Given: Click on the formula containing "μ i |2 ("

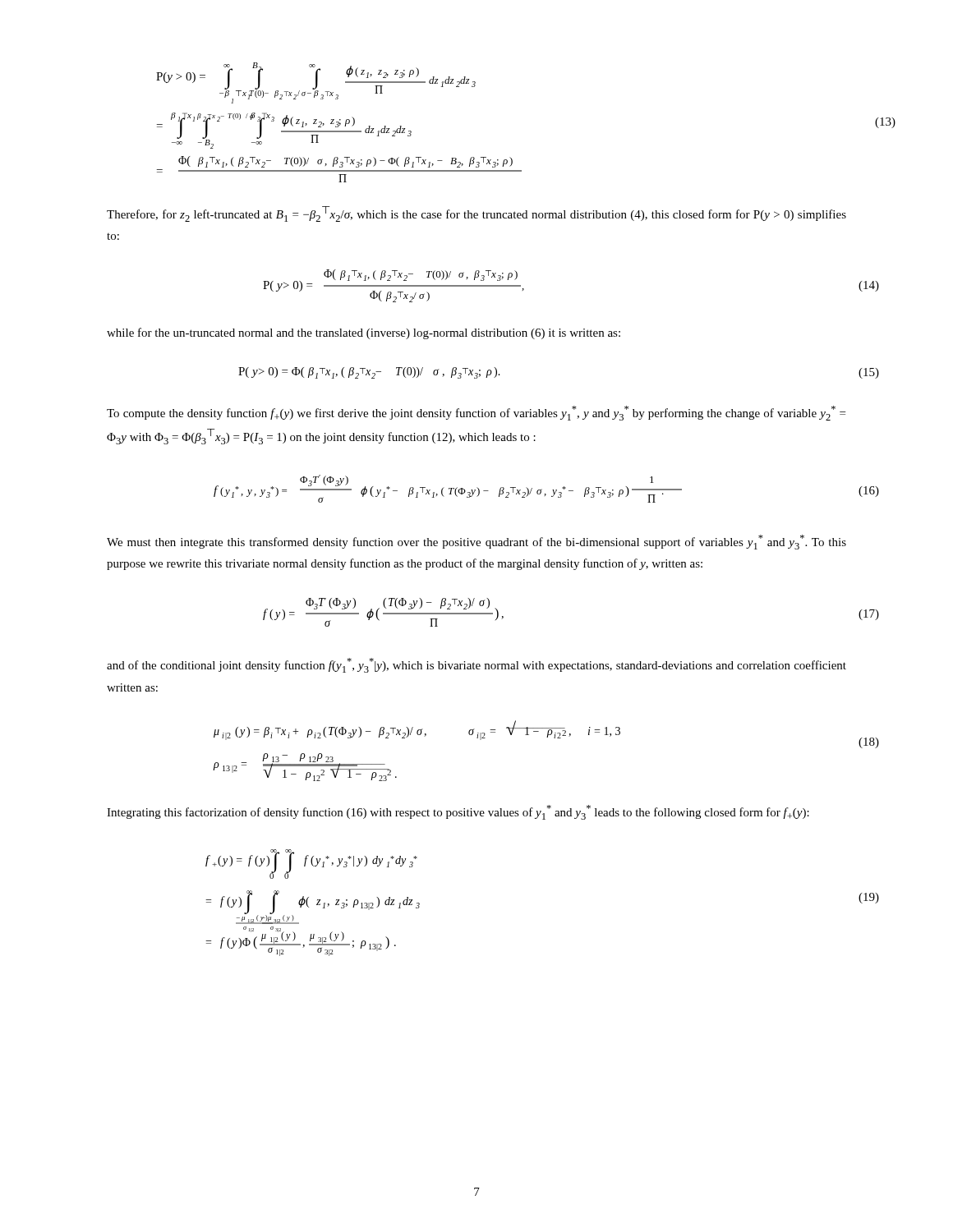Looking at the screenshot, I should click(x=417, y=730).
